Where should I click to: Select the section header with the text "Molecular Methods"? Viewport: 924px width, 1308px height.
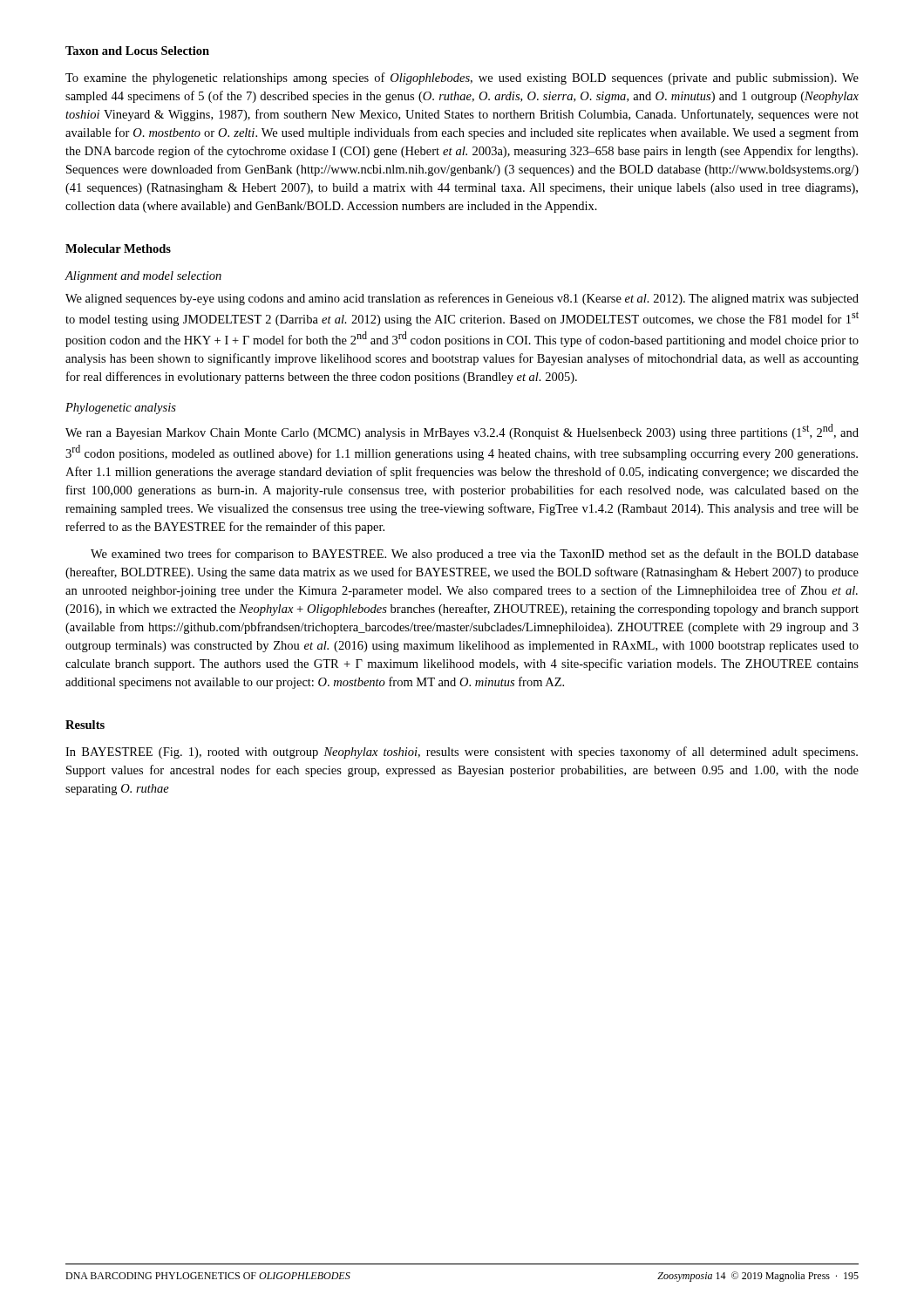tap(118, 249)
